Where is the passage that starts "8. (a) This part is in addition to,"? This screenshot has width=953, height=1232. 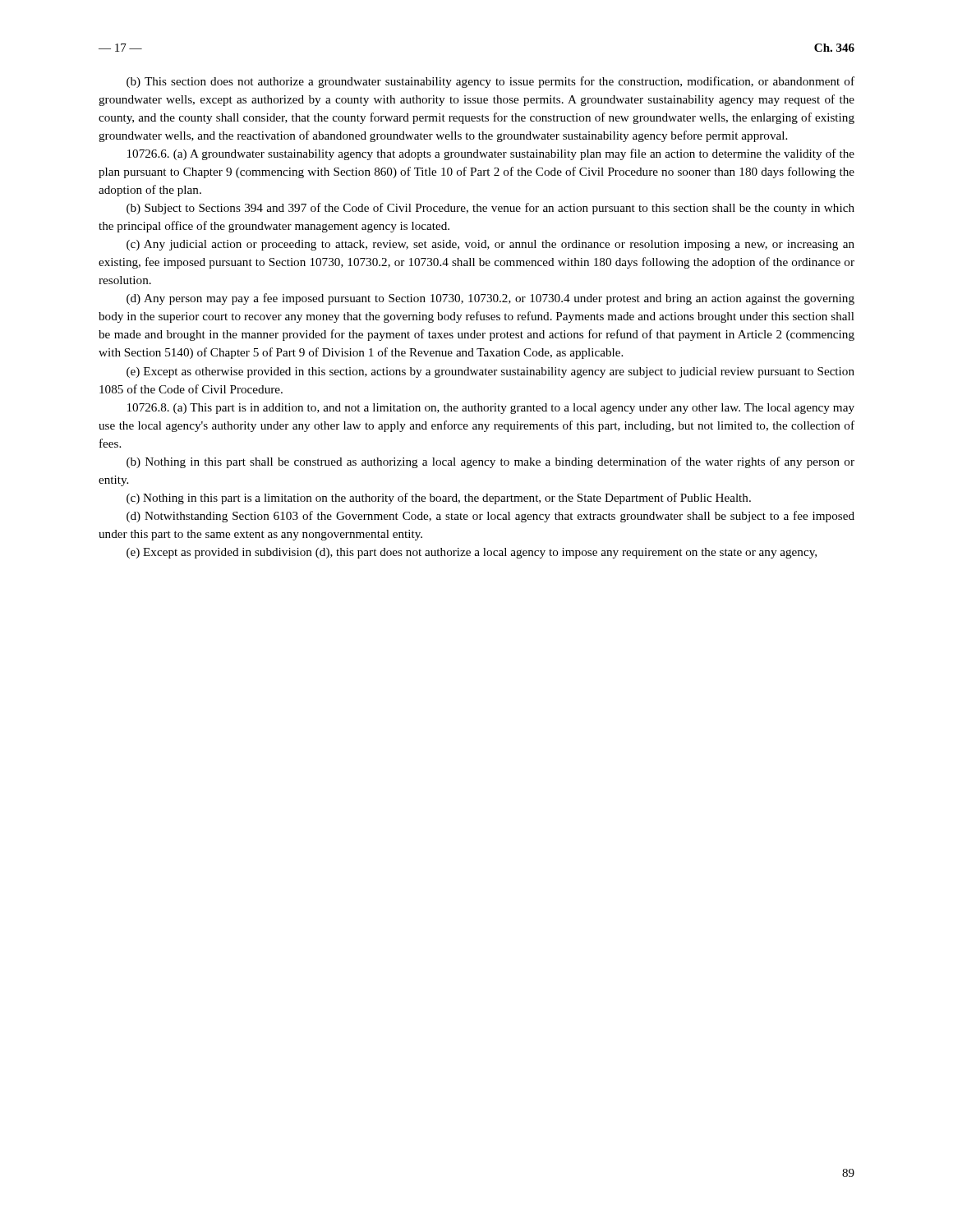point(476,425)
